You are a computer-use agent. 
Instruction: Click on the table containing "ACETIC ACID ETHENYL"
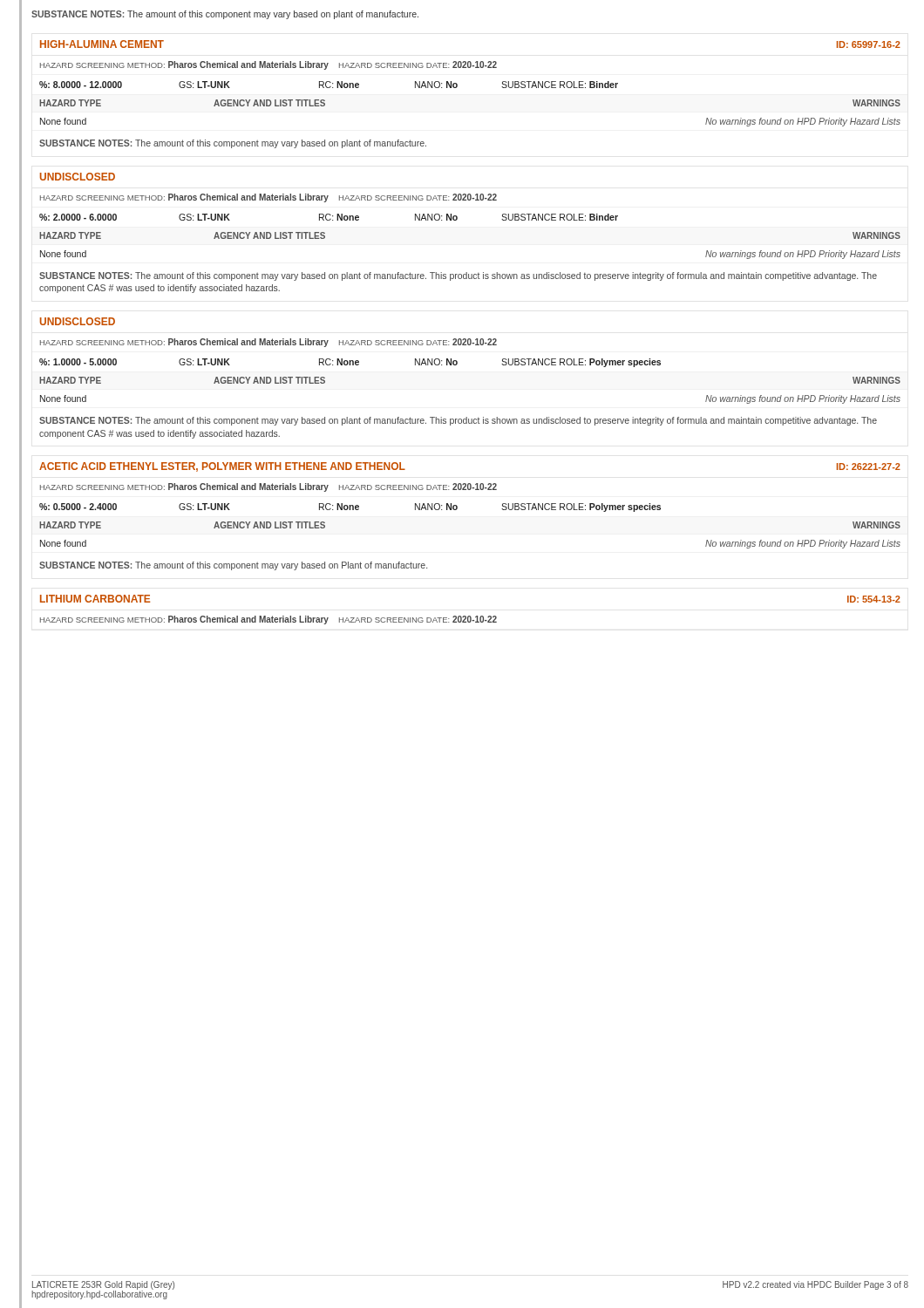click(x=470, y=517)
